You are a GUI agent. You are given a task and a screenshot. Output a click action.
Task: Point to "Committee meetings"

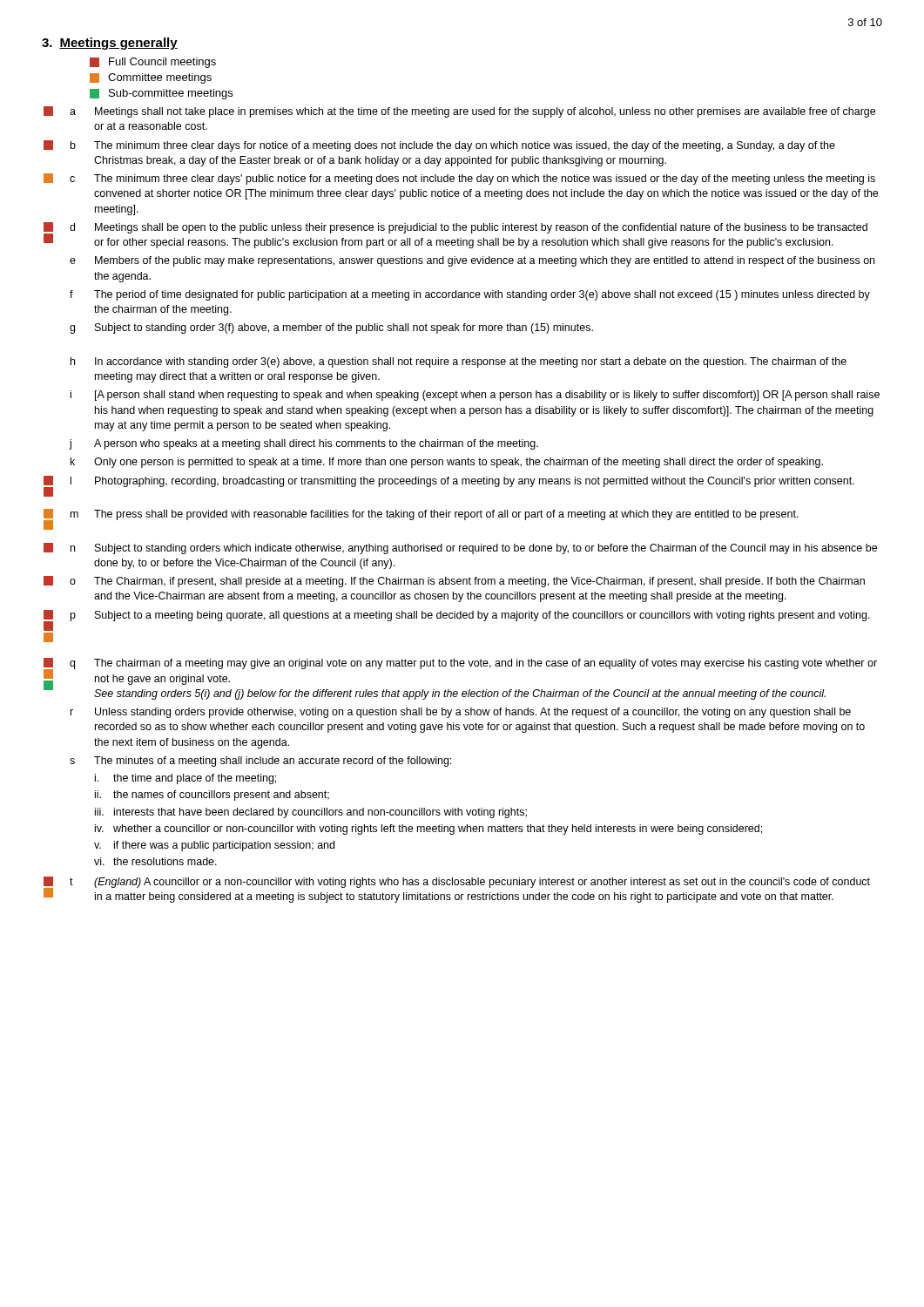pos(151,77)
